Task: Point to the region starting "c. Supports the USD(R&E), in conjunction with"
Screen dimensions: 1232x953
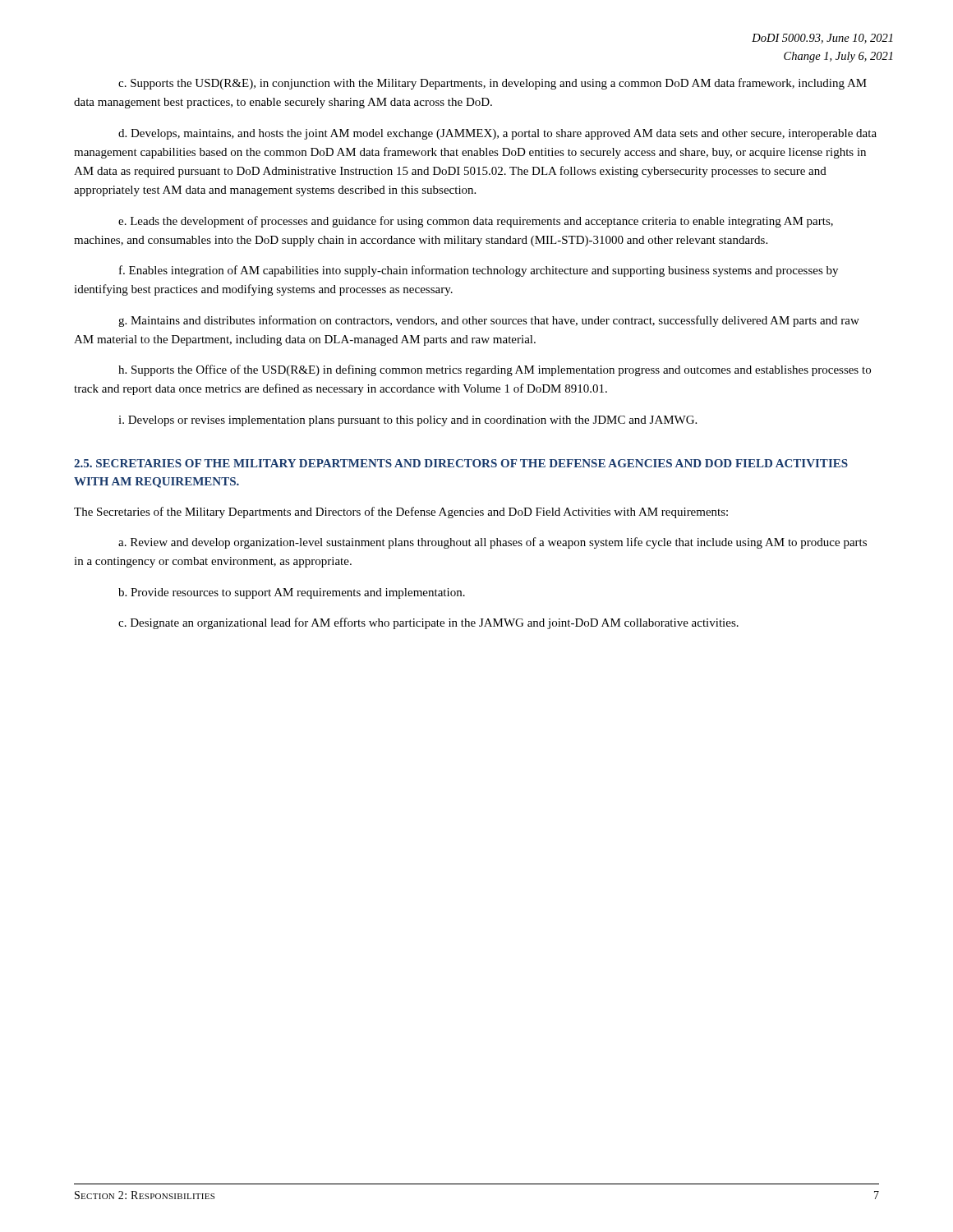Action: pos(470,93)
